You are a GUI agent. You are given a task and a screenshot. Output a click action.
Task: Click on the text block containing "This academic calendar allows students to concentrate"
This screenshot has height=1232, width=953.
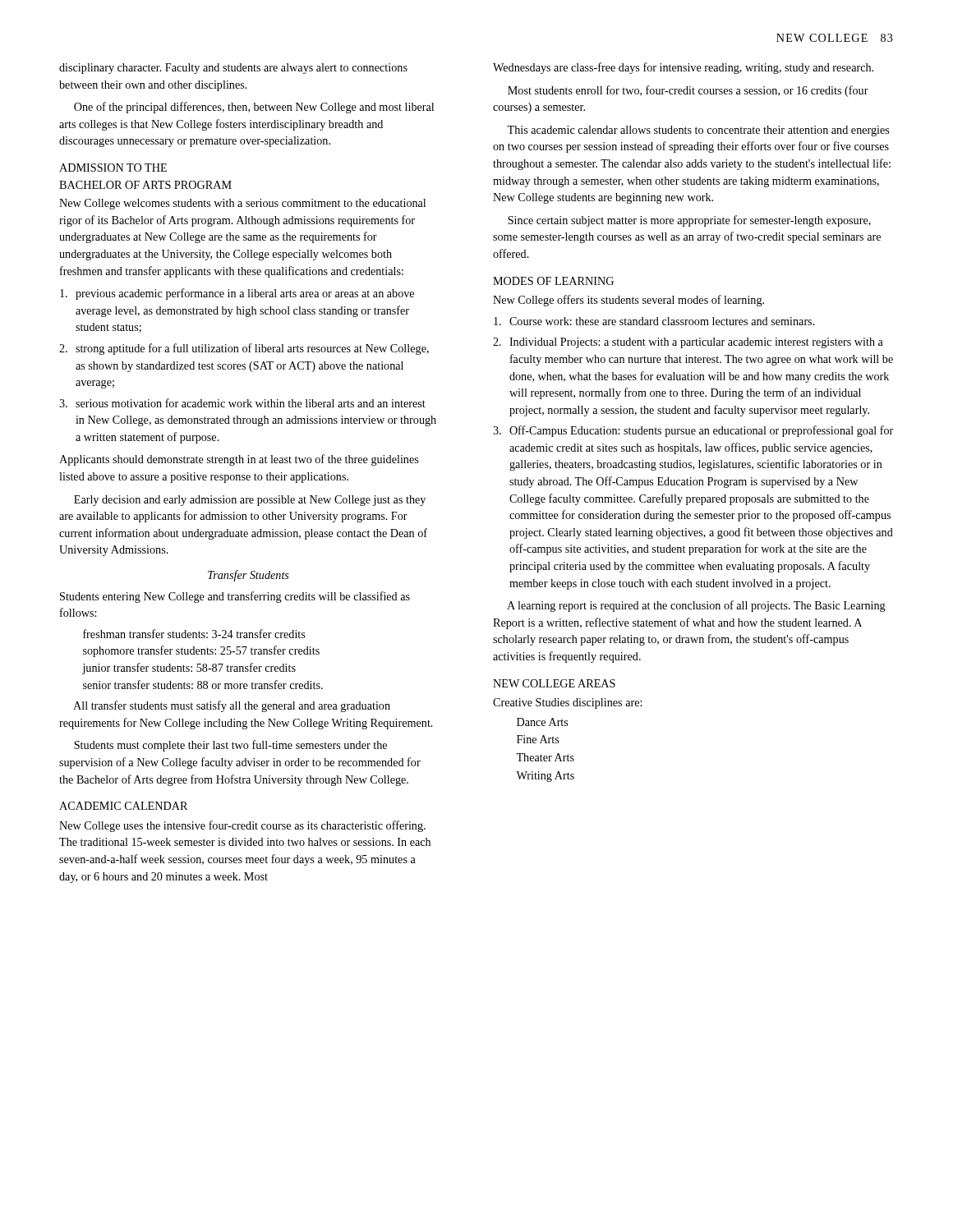(x=692, y=163)
